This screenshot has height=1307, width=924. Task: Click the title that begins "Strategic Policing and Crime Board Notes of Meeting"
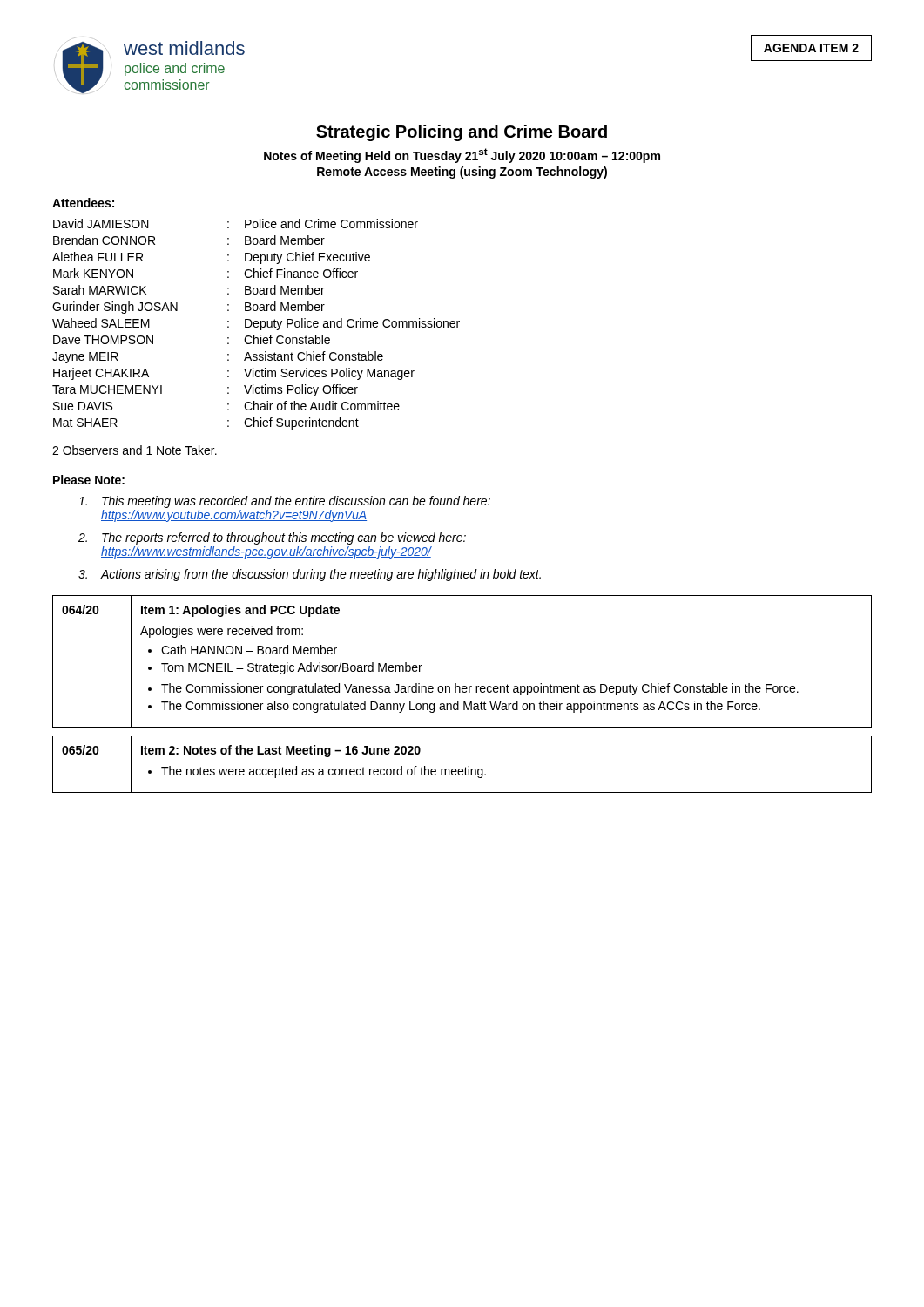(x=462, y=150)
